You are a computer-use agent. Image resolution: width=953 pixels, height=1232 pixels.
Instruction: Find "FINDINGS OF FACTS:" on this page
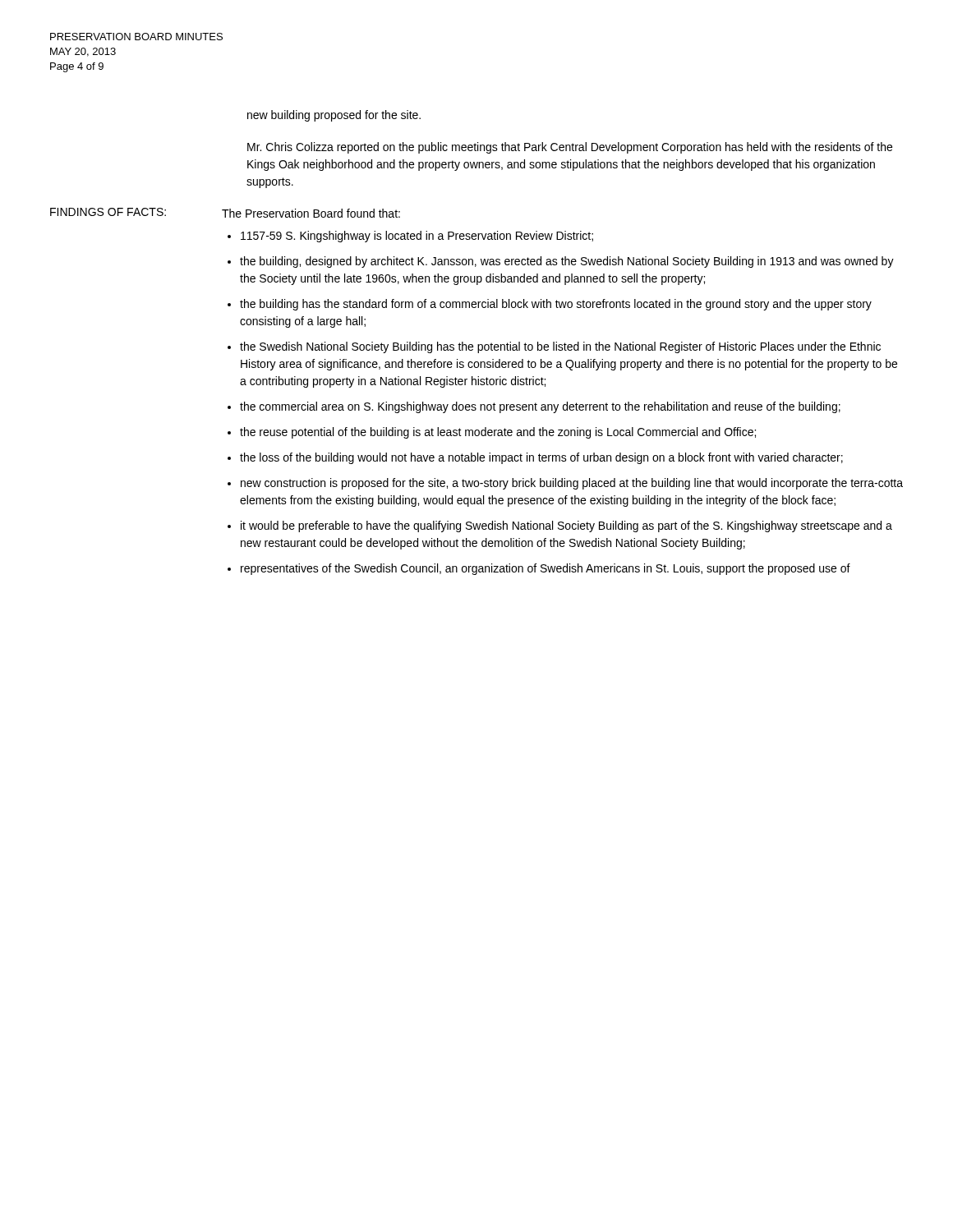(108, 212)
